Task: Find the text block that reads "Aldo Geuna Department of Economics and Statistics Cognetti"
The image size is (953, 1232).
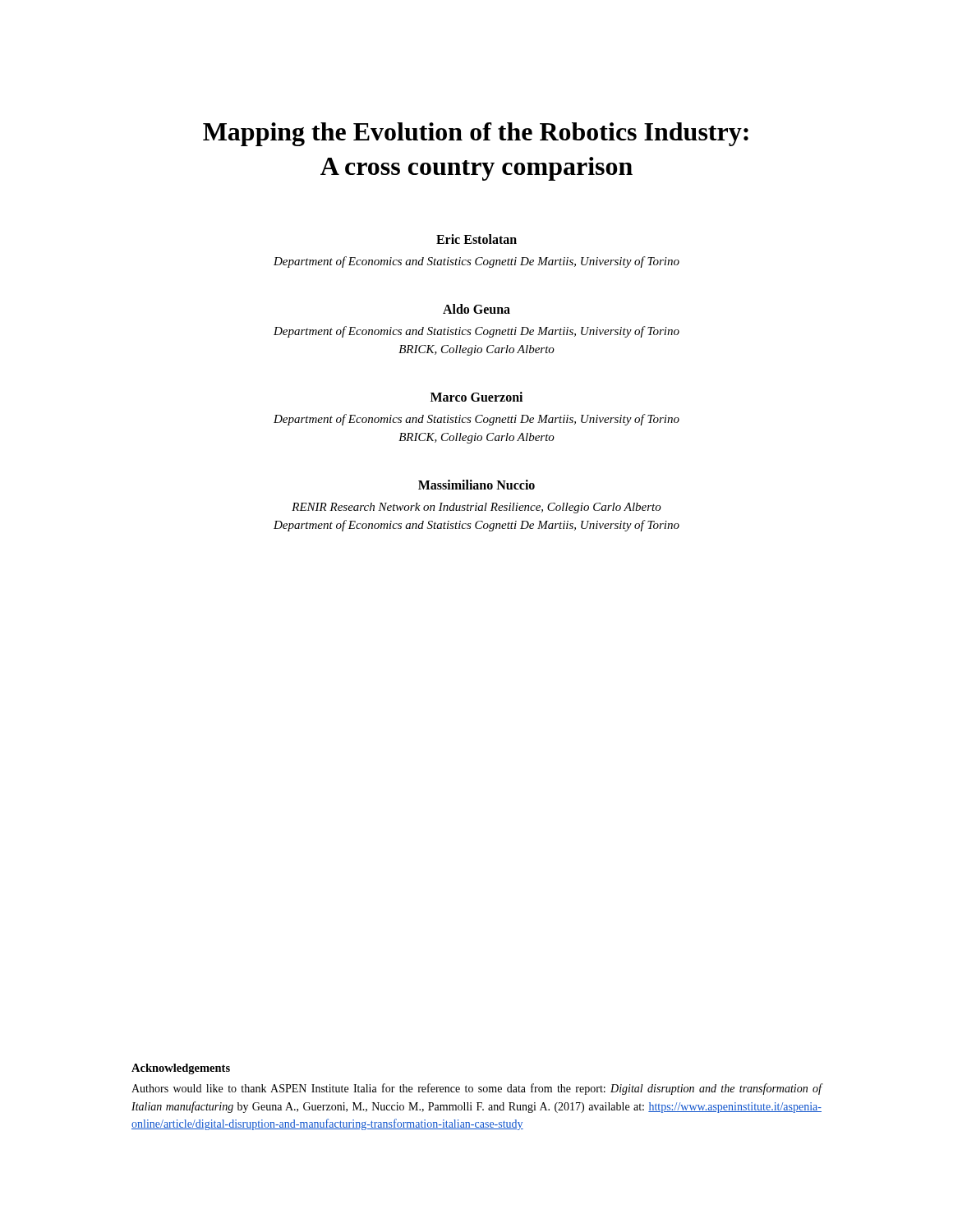Action: click(476, 330)
